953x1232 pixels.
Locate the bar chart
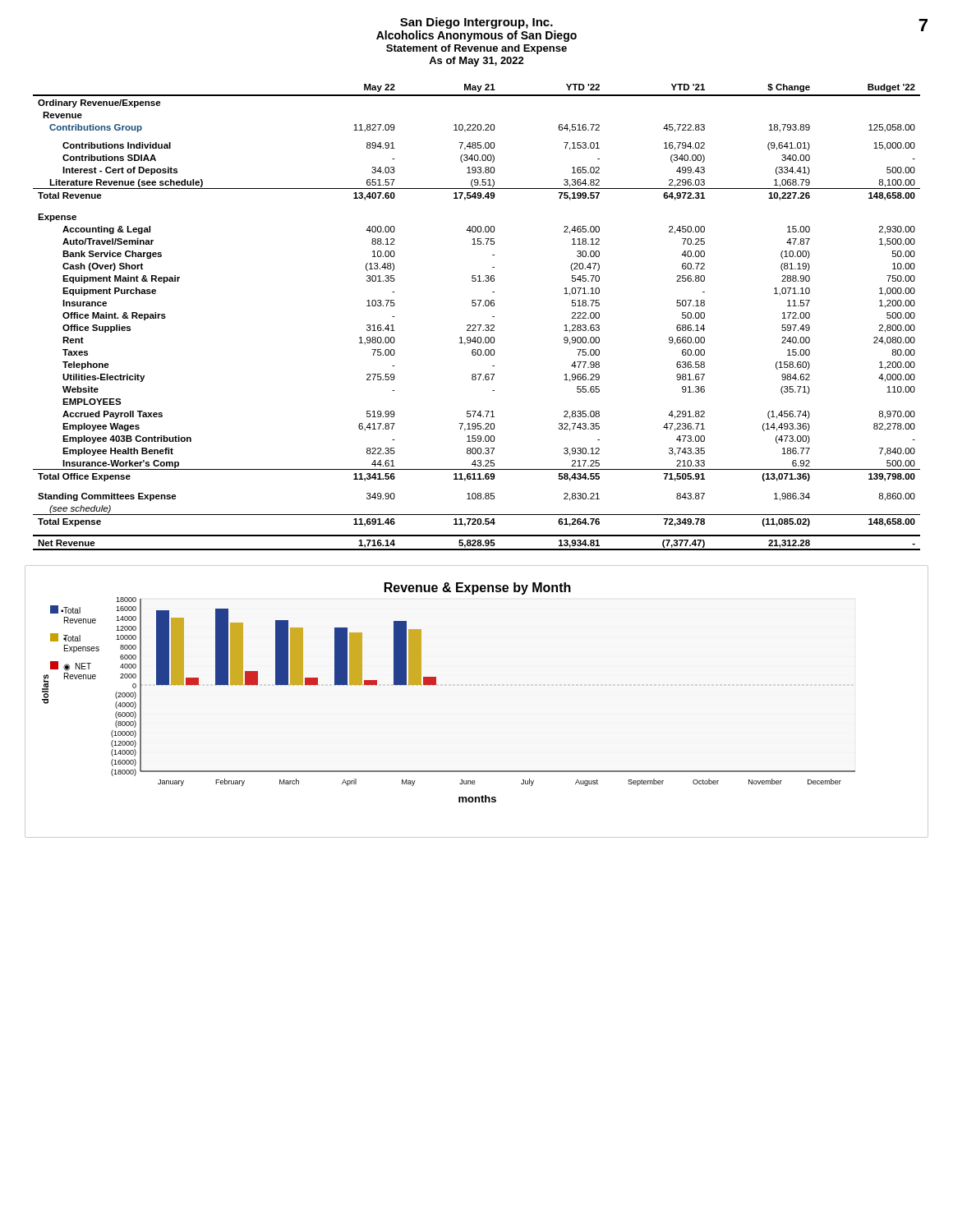[476, 701]
